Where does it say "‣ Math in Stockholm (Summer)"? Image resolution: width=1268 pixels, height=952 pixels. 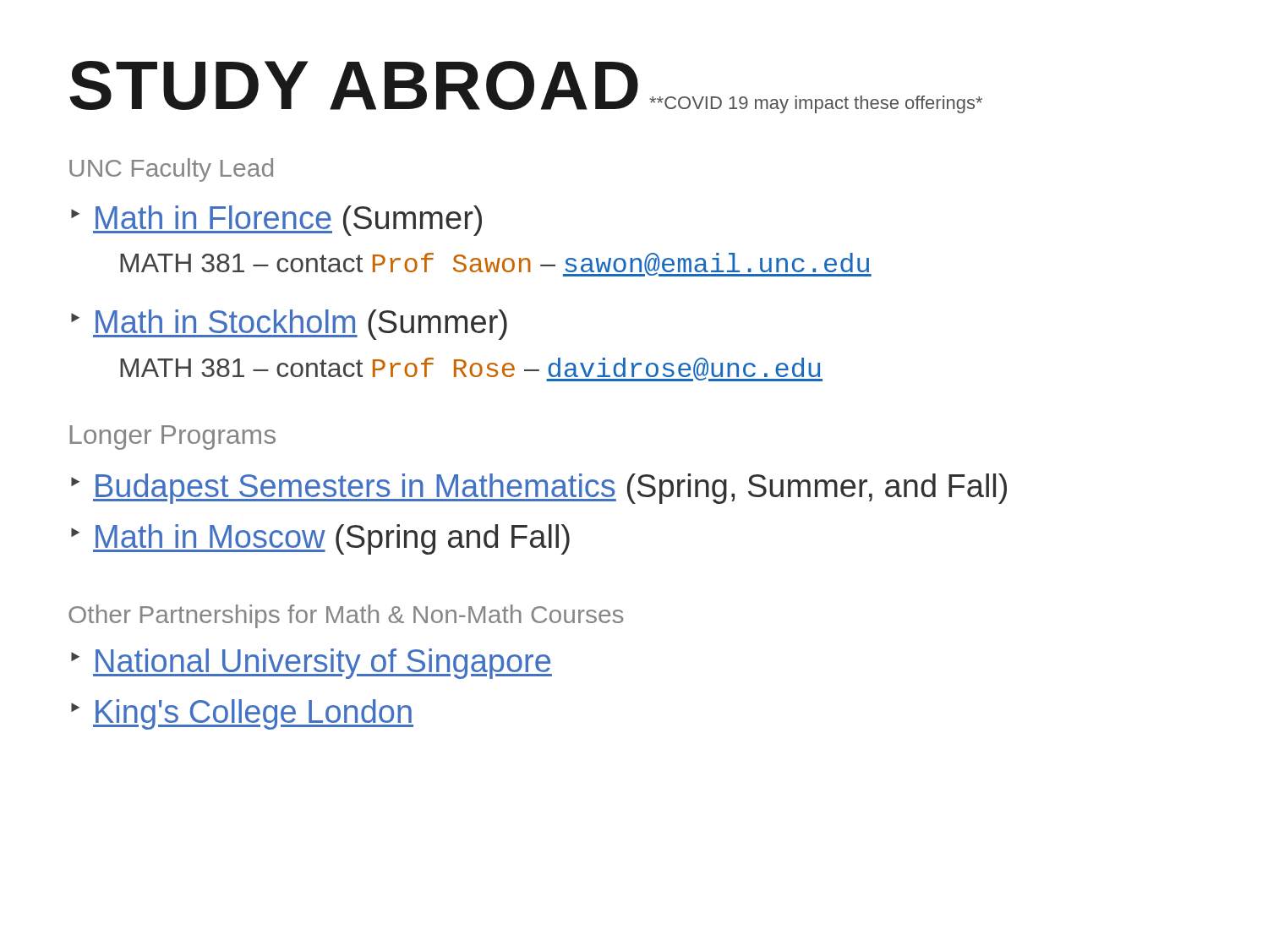[288, 323]
